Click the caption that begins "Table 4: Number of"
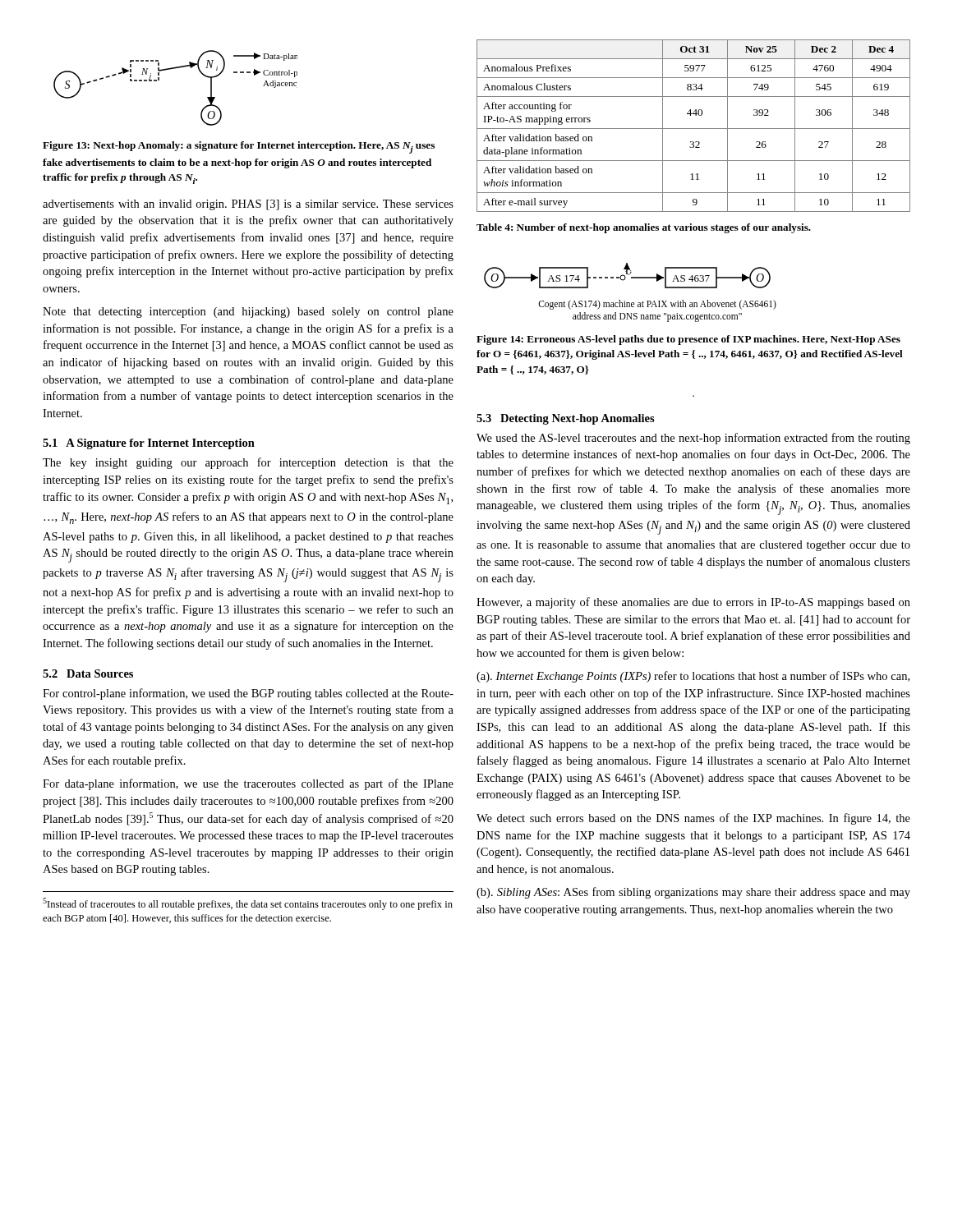Screen dimensions: 1232x953 (x=644, y=227)
